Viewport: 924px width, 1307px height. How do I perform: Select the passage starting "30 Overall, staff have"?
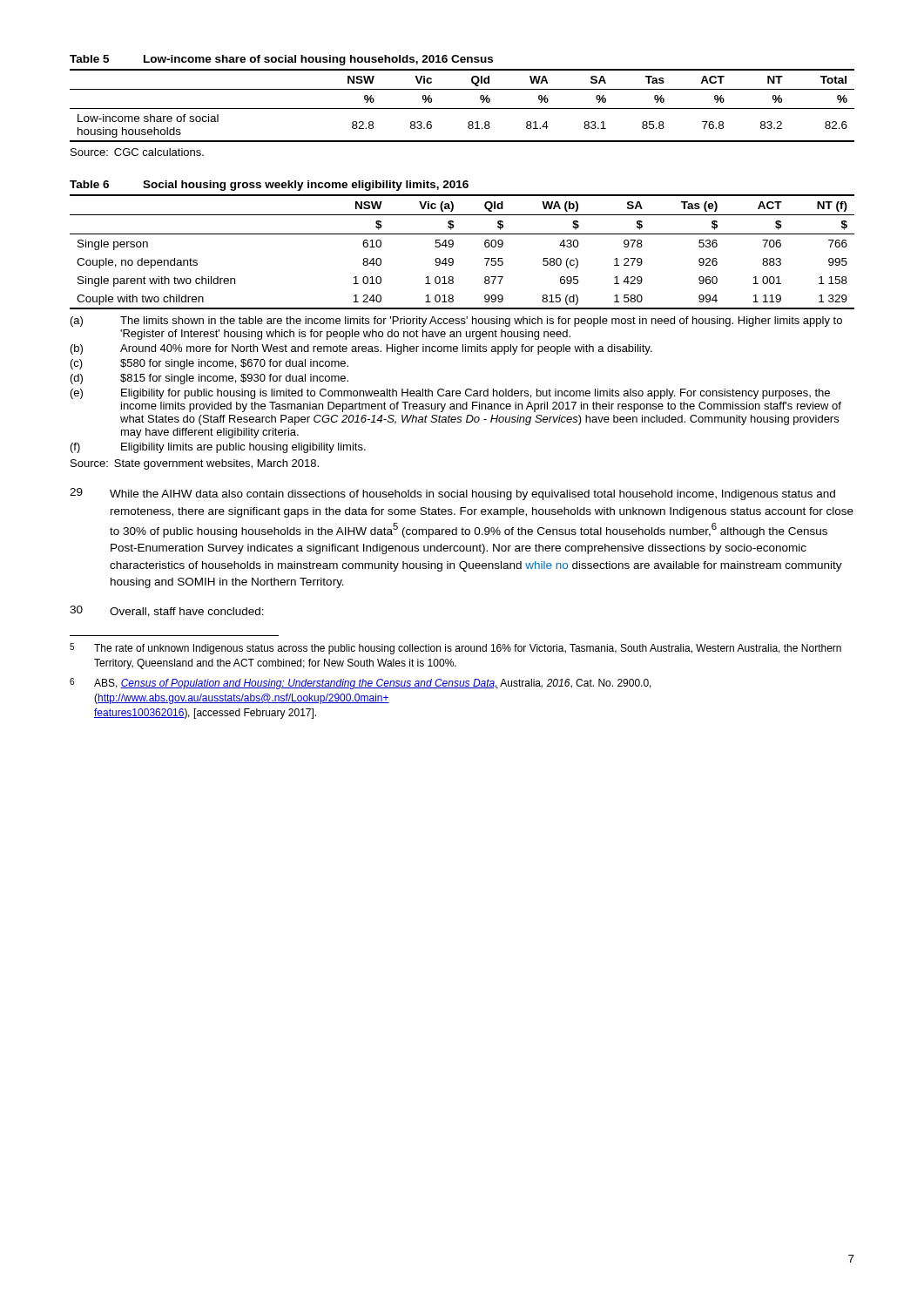(x=167, y=611)
